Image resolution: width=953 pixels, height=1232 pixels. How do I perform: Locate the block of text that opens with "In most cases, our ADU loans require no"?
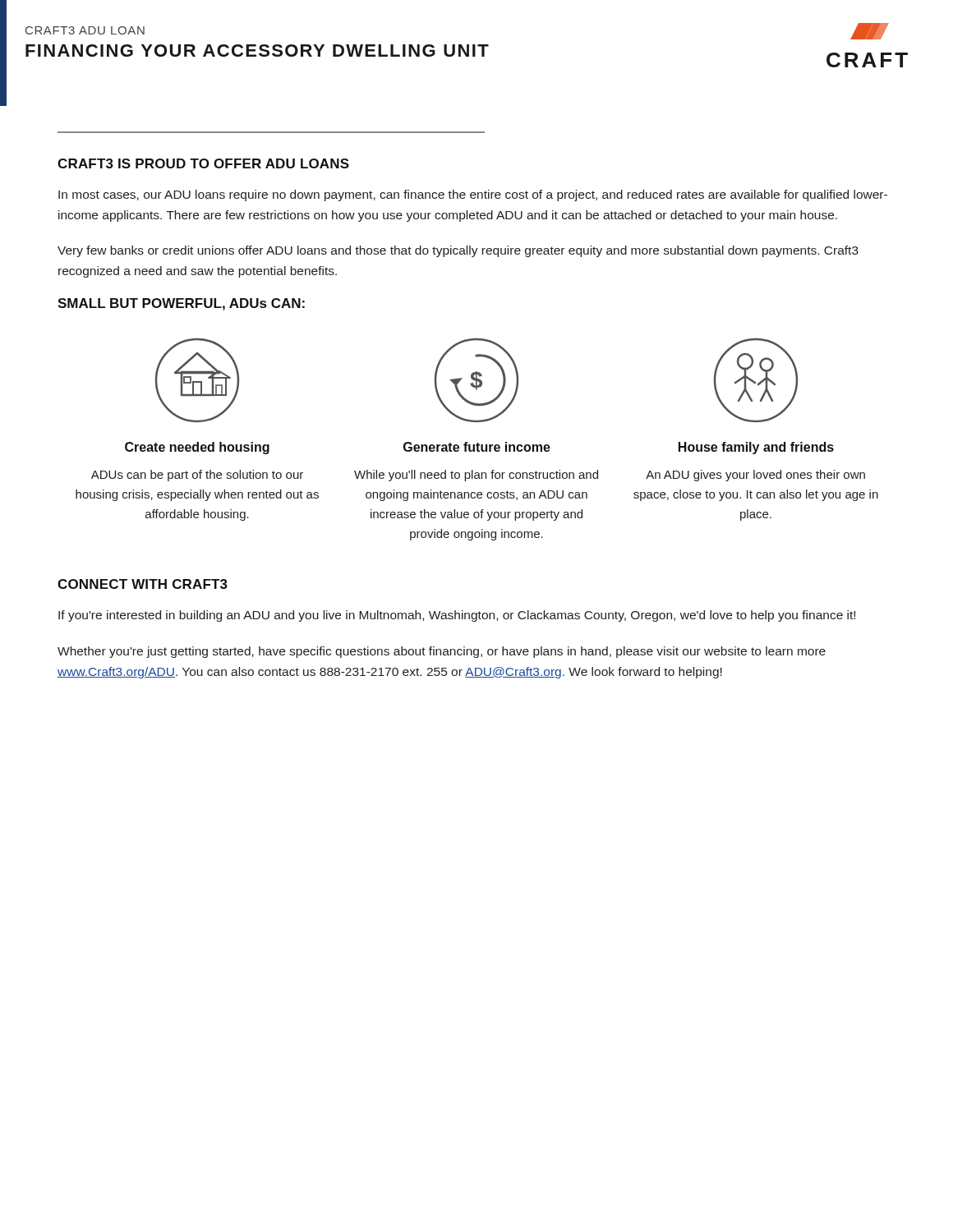[x=476, y=205]
